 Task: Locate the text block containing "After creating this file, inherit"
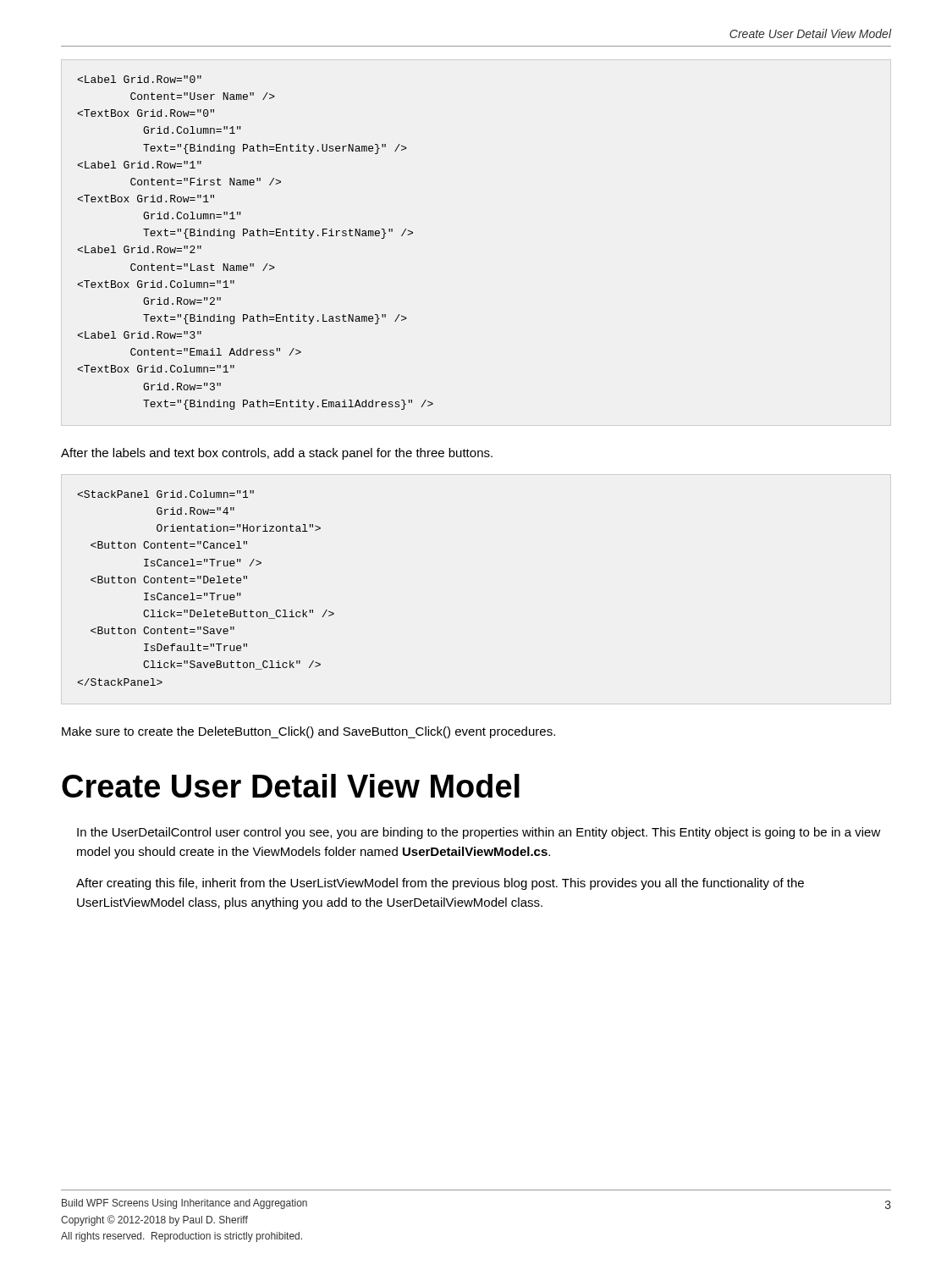tap(440, 893)
